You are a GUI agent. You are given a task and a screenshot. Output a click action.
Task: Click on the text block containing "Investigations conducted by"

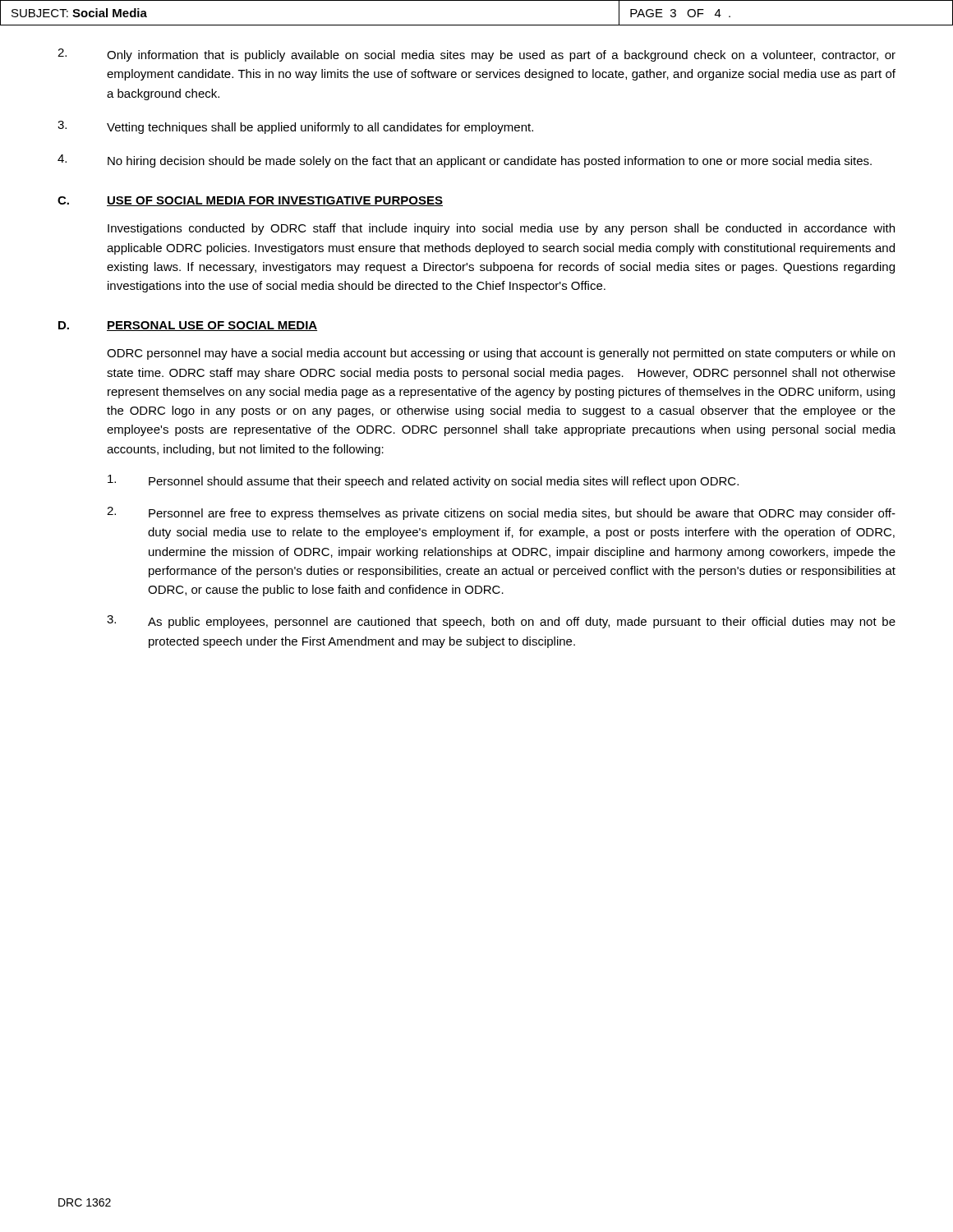(501, 257)
